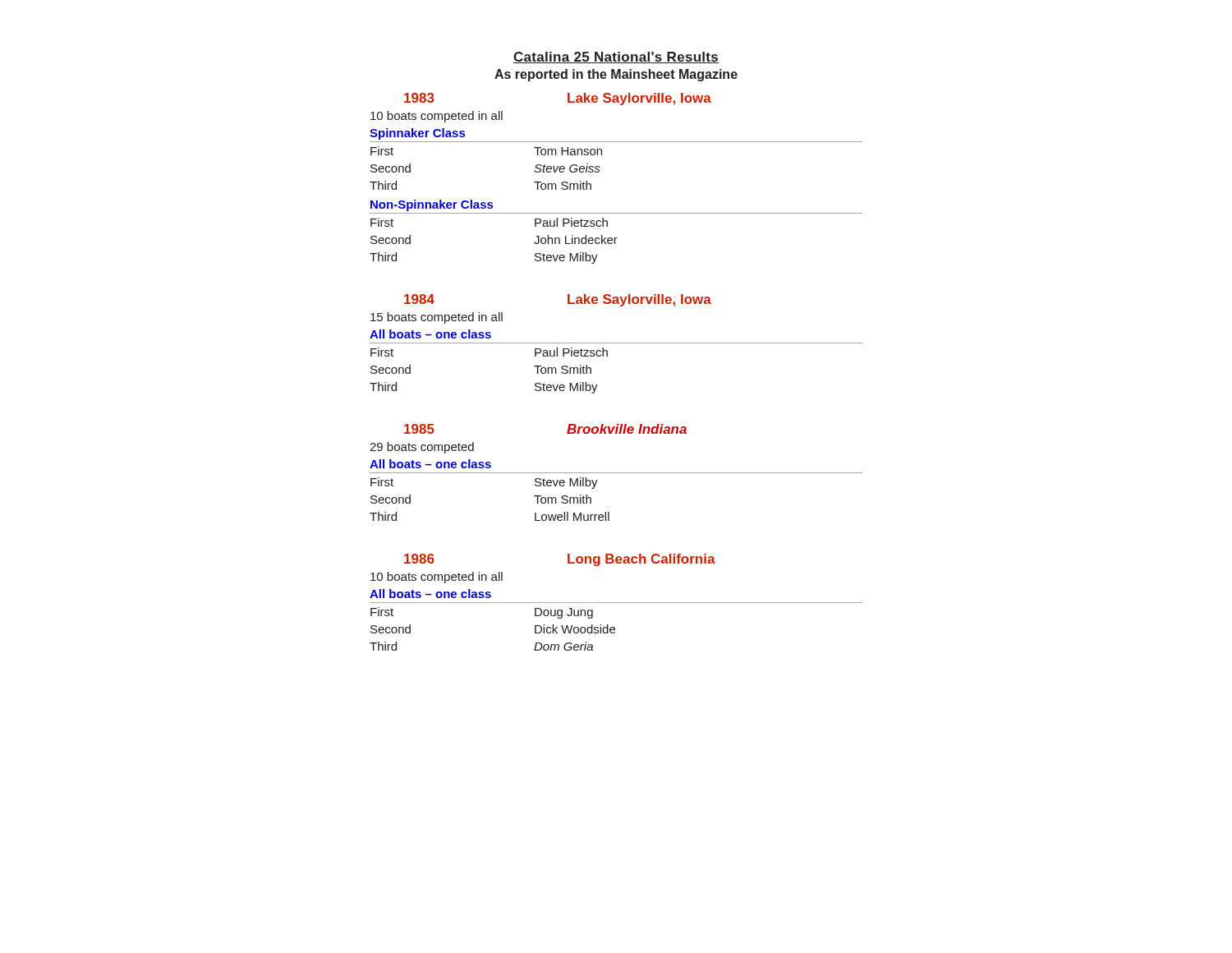Screen dimensions: 953x1232
Task: Select the table that reads "John Lindecker"
Action: pyautogui.click(x=616, y=239)
